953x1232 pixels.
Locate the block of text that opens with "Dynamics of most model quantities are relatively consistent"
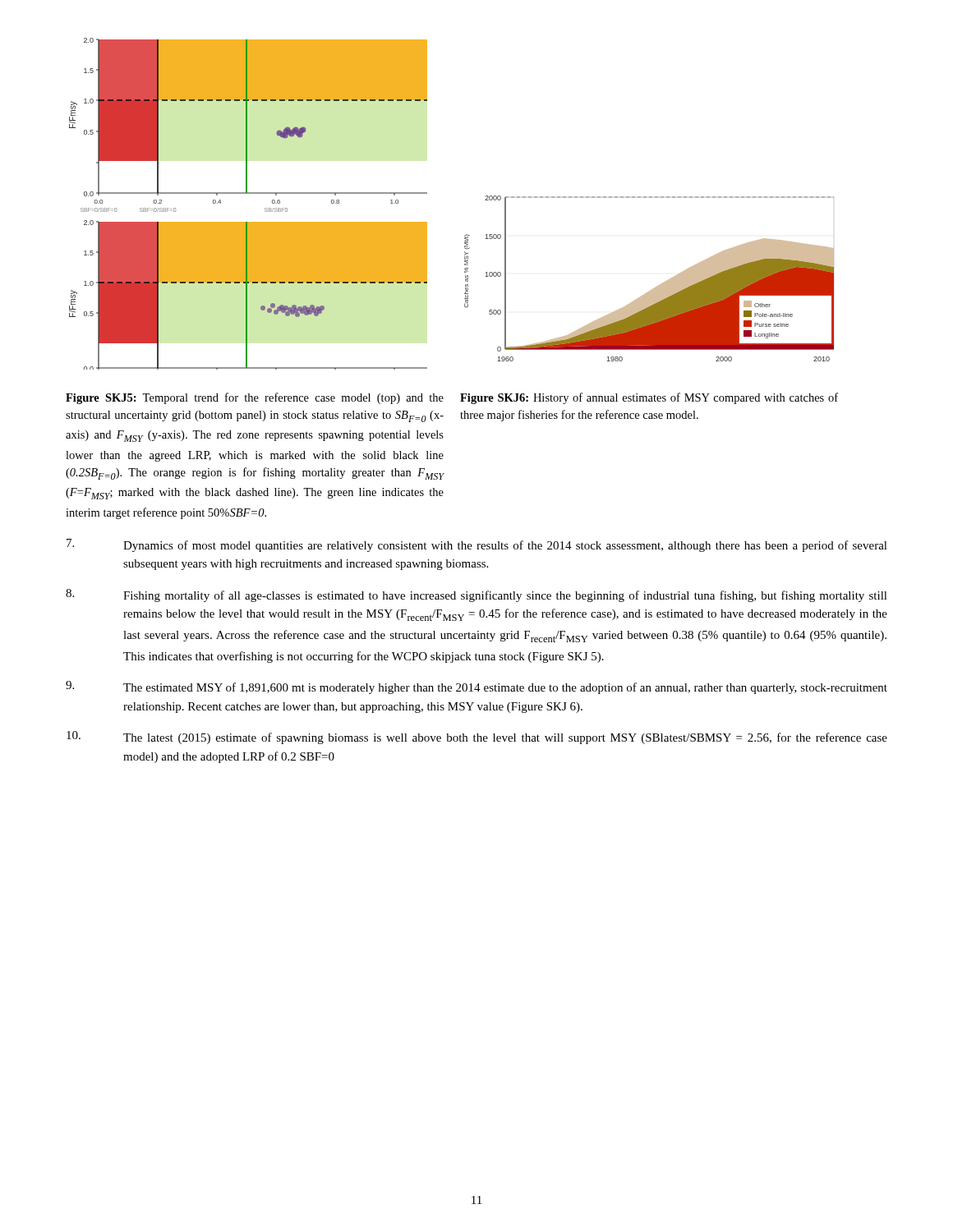[x=476, y=555]
